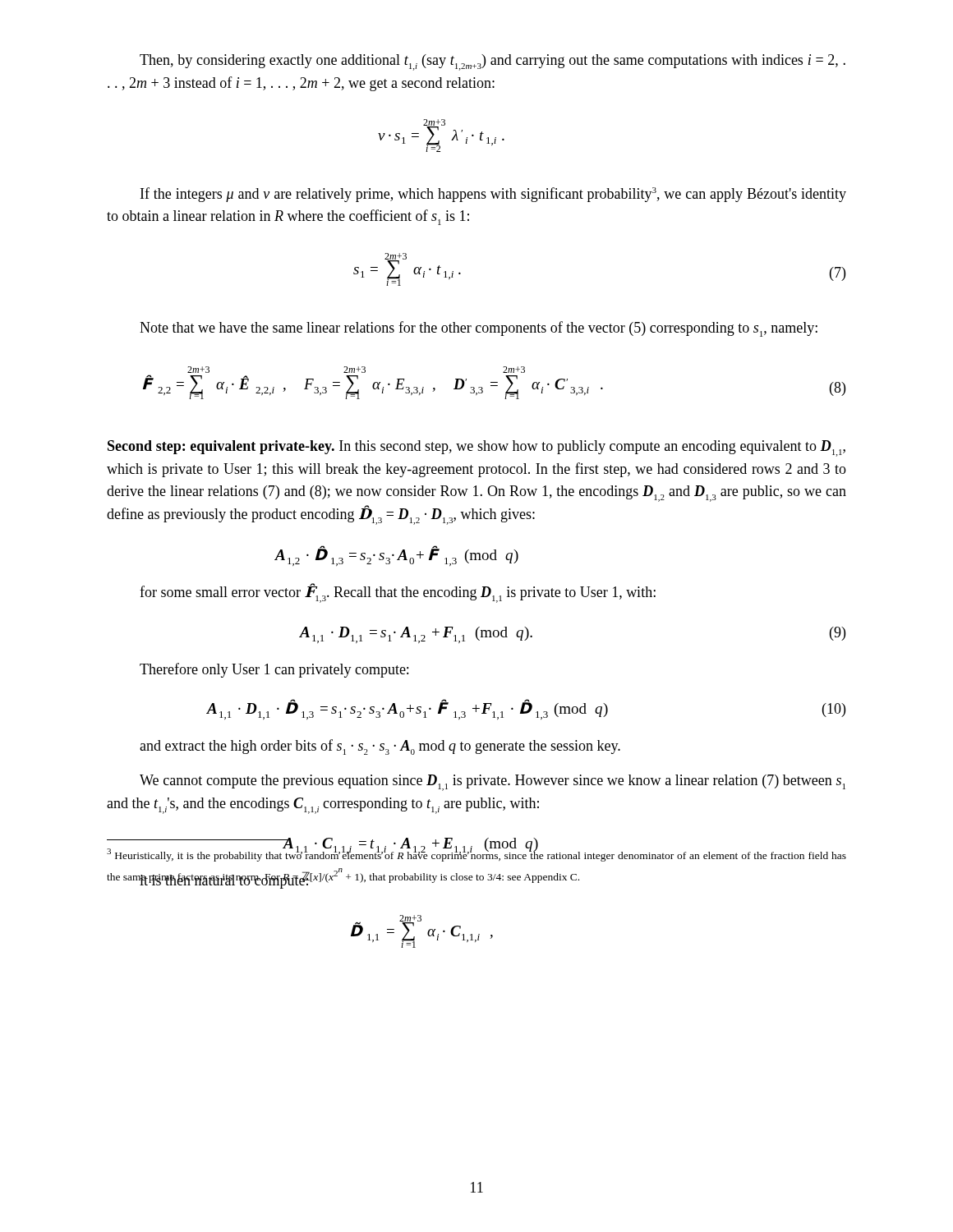The image size is (953, 1232).
Task: Select the formula that says "A 1,1 · C"
Action: [x=476, y=843]
